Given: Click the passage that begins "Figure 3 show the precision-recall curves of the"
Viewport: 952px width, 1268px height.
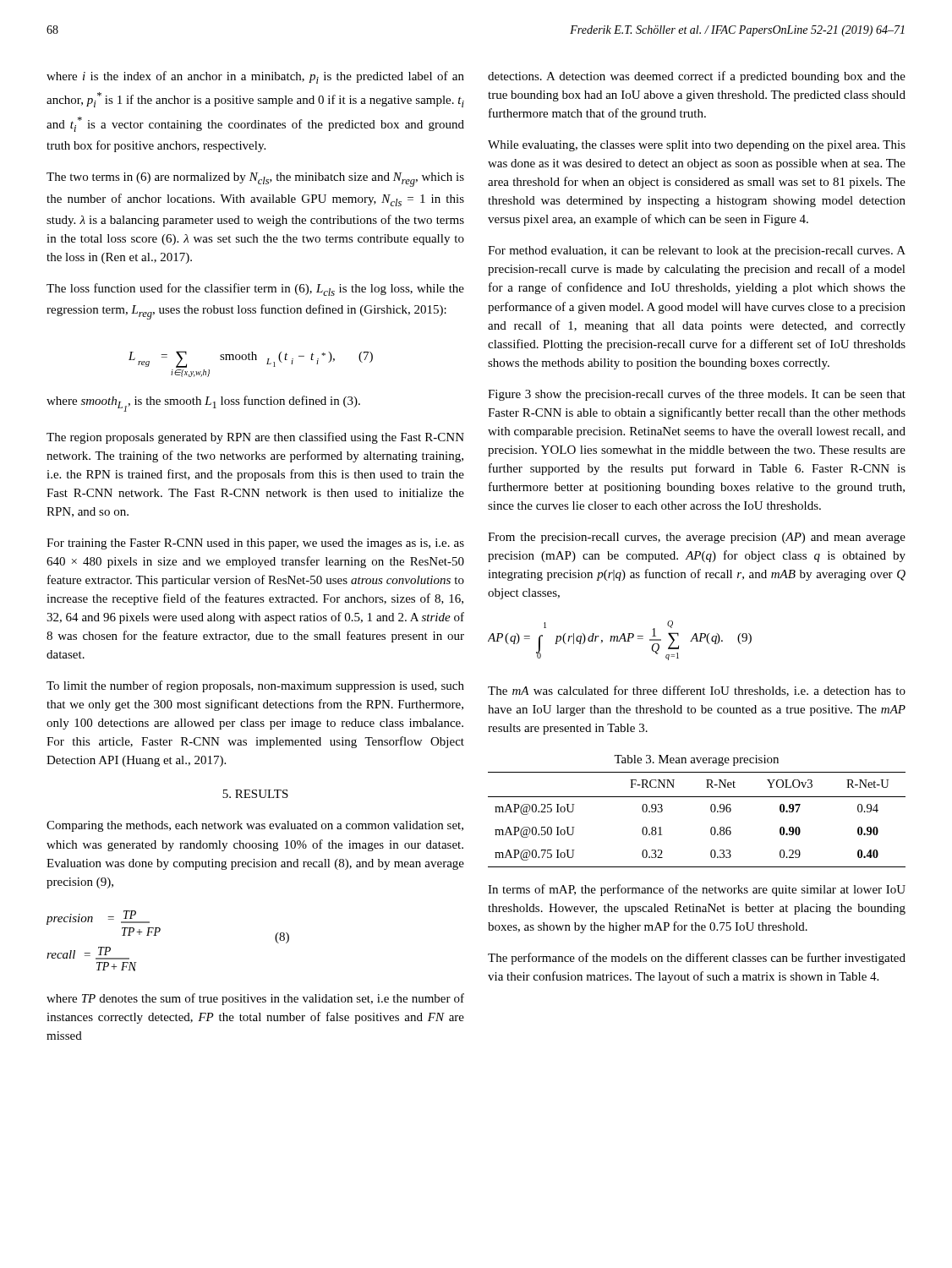Looking at the screenshot, I should [697, 450].
